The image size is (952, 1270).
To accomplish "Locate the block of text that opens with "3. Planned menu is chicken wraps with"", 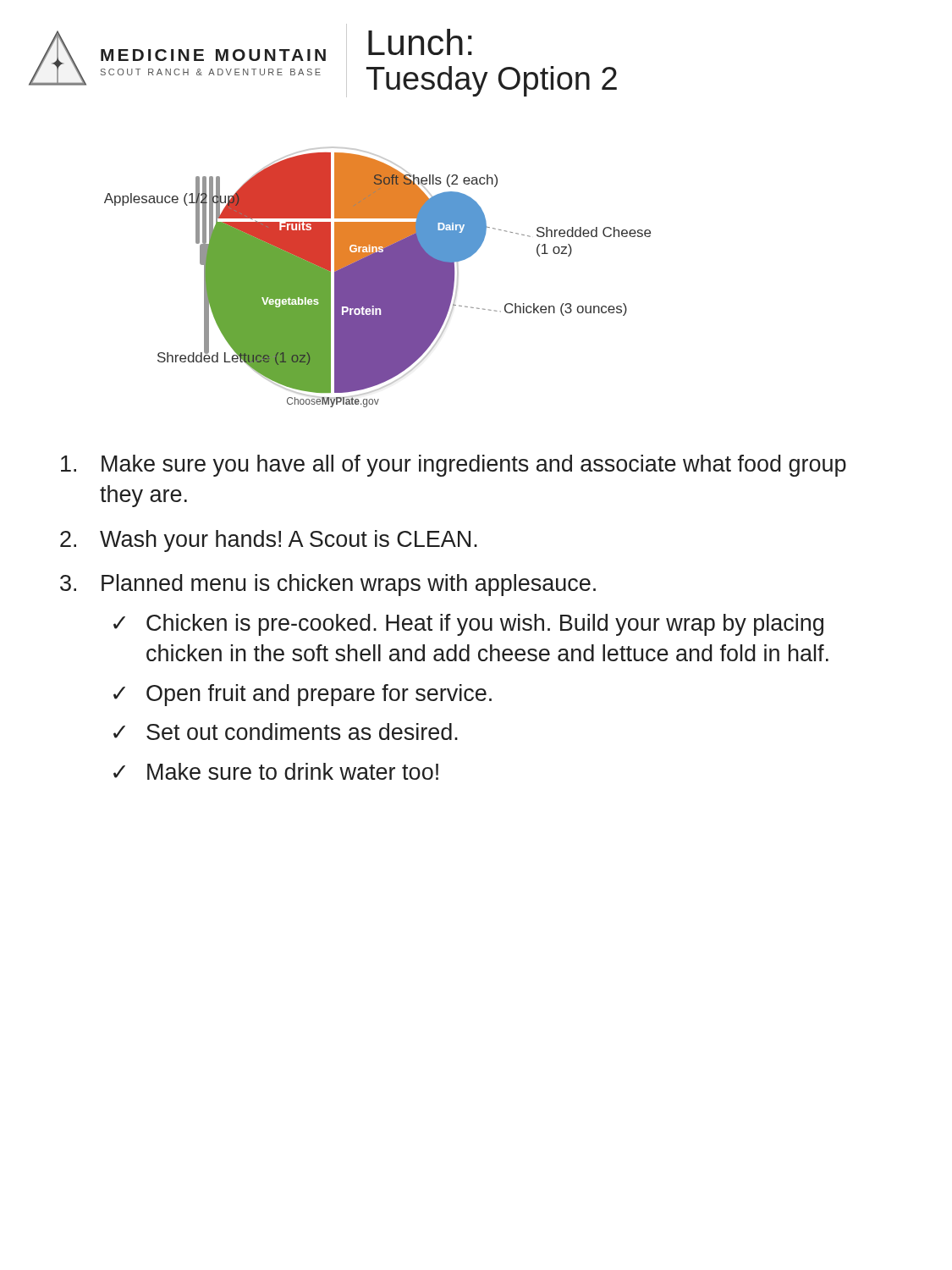I will [x=328, y=584].
